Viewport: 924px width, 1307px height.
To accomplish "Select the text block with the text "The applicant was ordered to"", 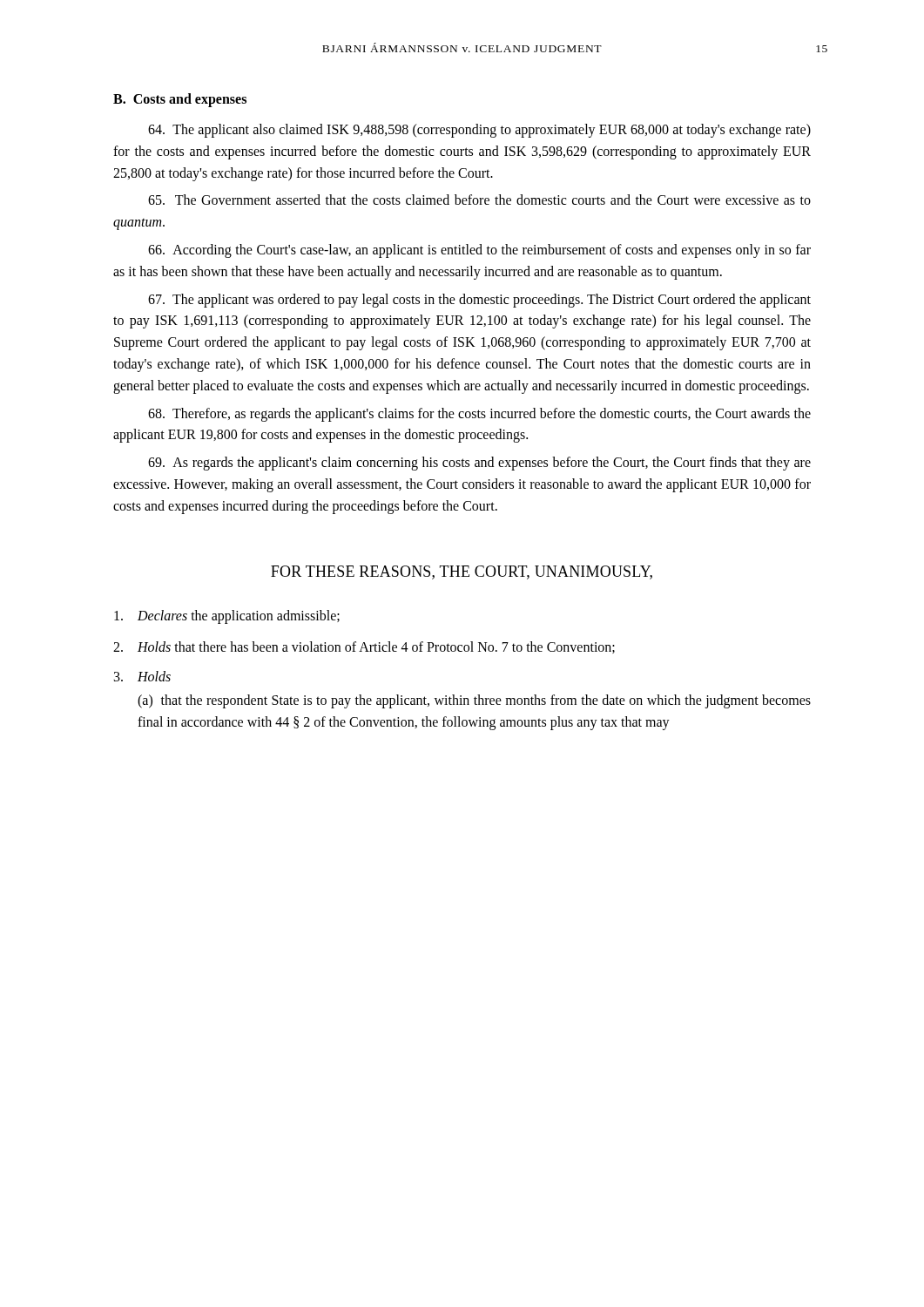I will (x=462, y=342).
